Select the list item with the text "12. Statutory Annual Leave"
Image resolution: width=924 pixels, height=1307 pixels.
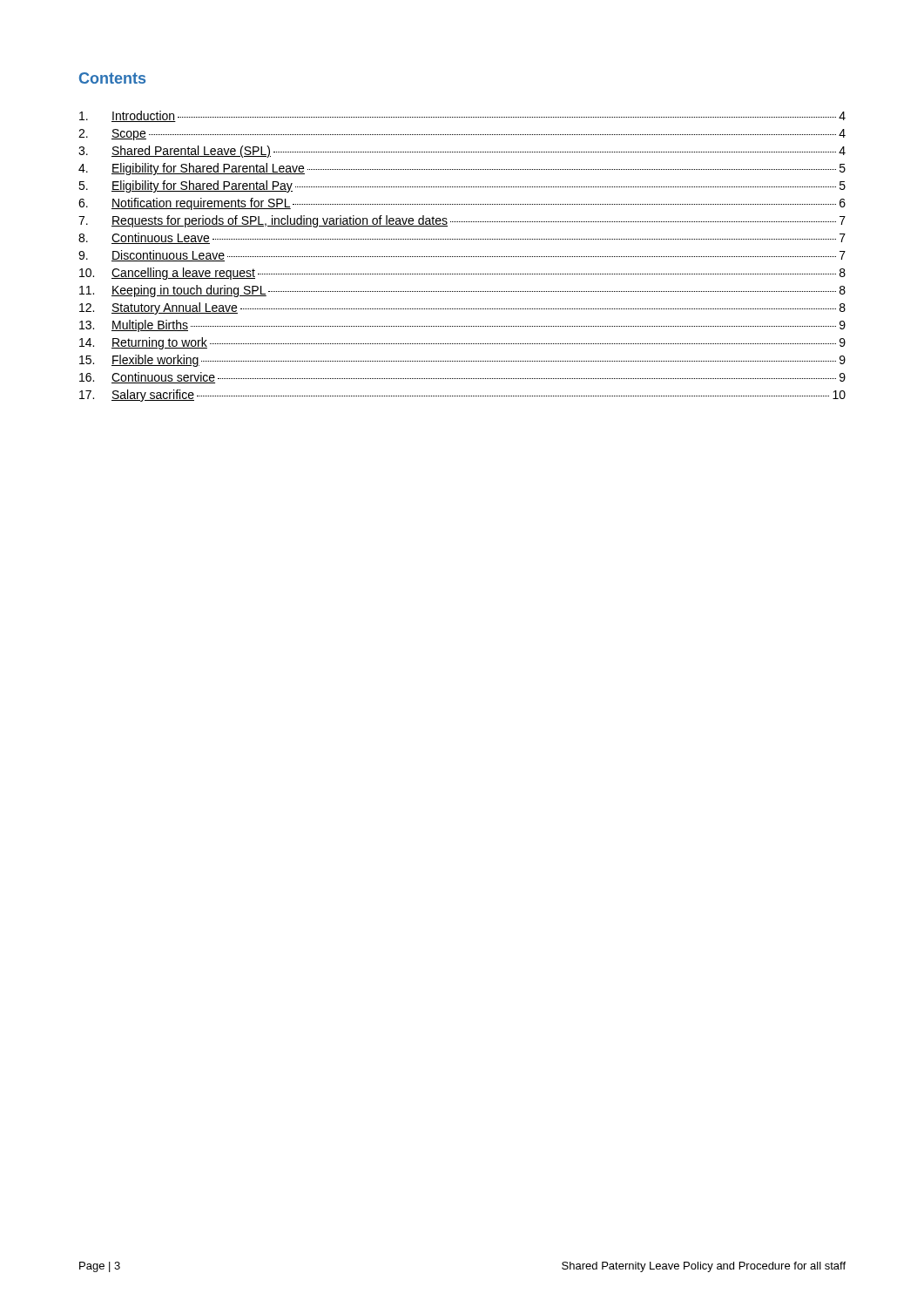click(462, 307)
